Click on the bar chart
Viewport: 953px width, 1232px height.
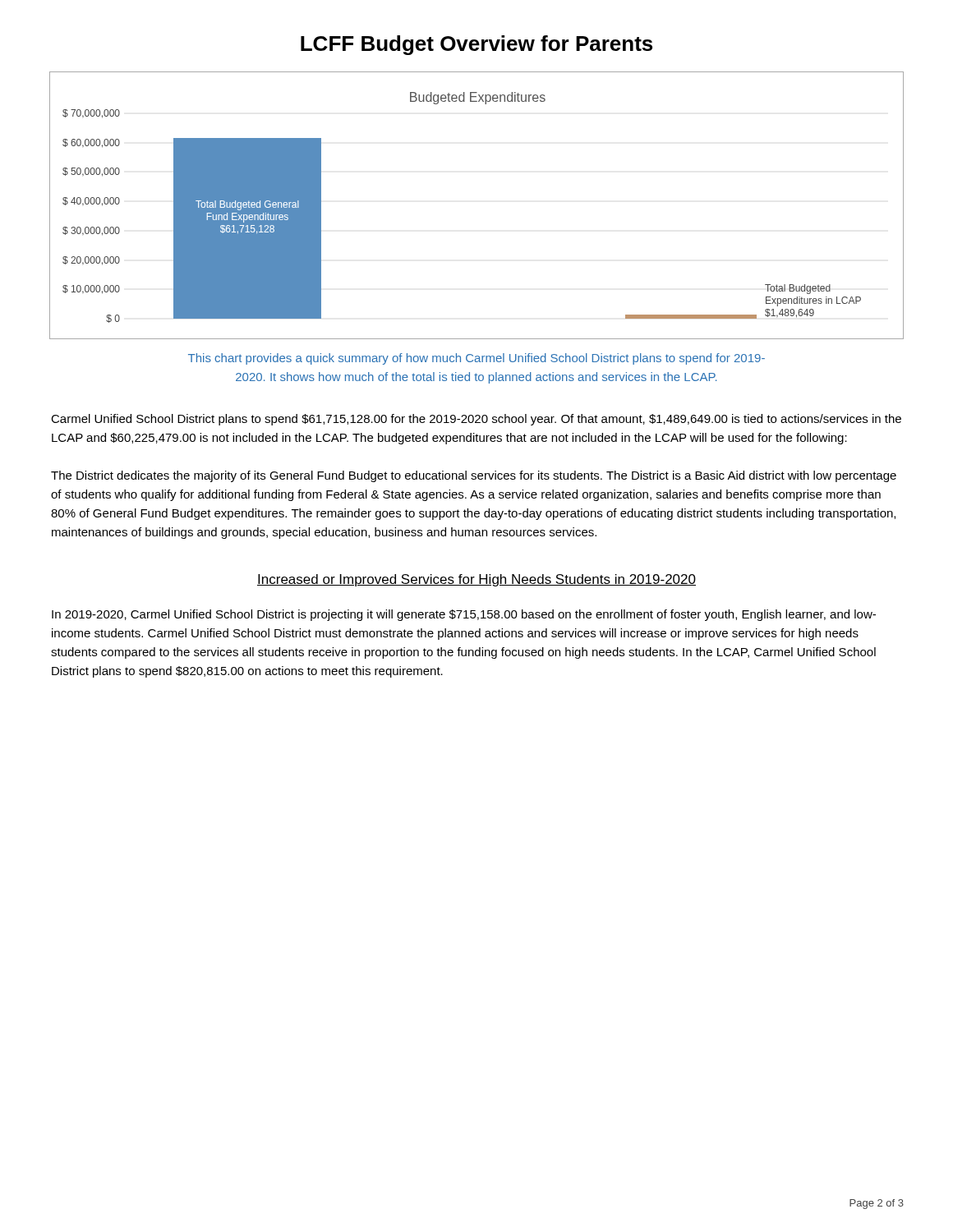pyautogui.click(x=476, y=205)
